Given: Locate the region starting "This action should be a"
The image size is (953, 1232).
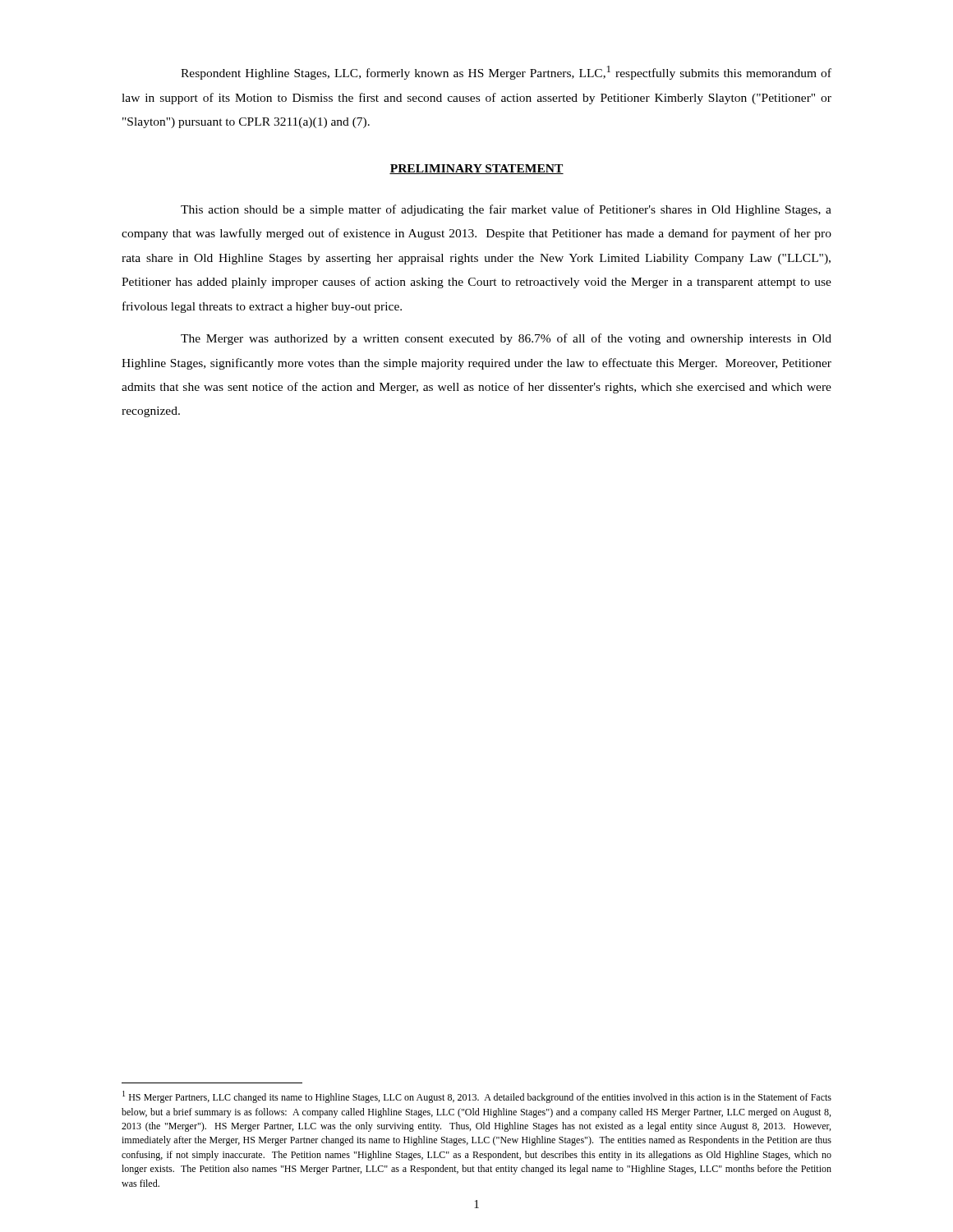Looking at the screenshot, I should (476, 257).
